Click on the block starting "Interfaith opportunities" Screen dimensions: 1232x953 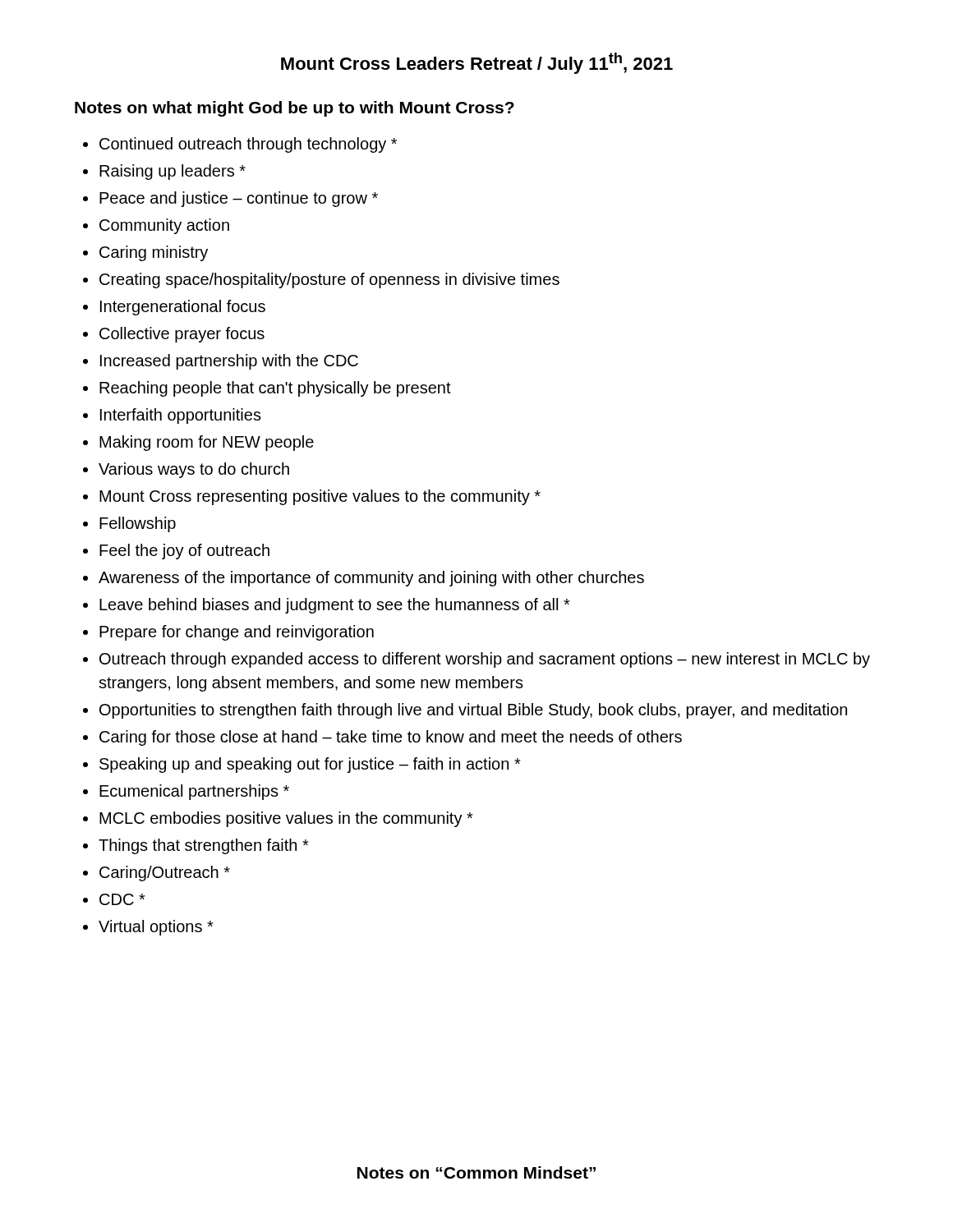180,415
